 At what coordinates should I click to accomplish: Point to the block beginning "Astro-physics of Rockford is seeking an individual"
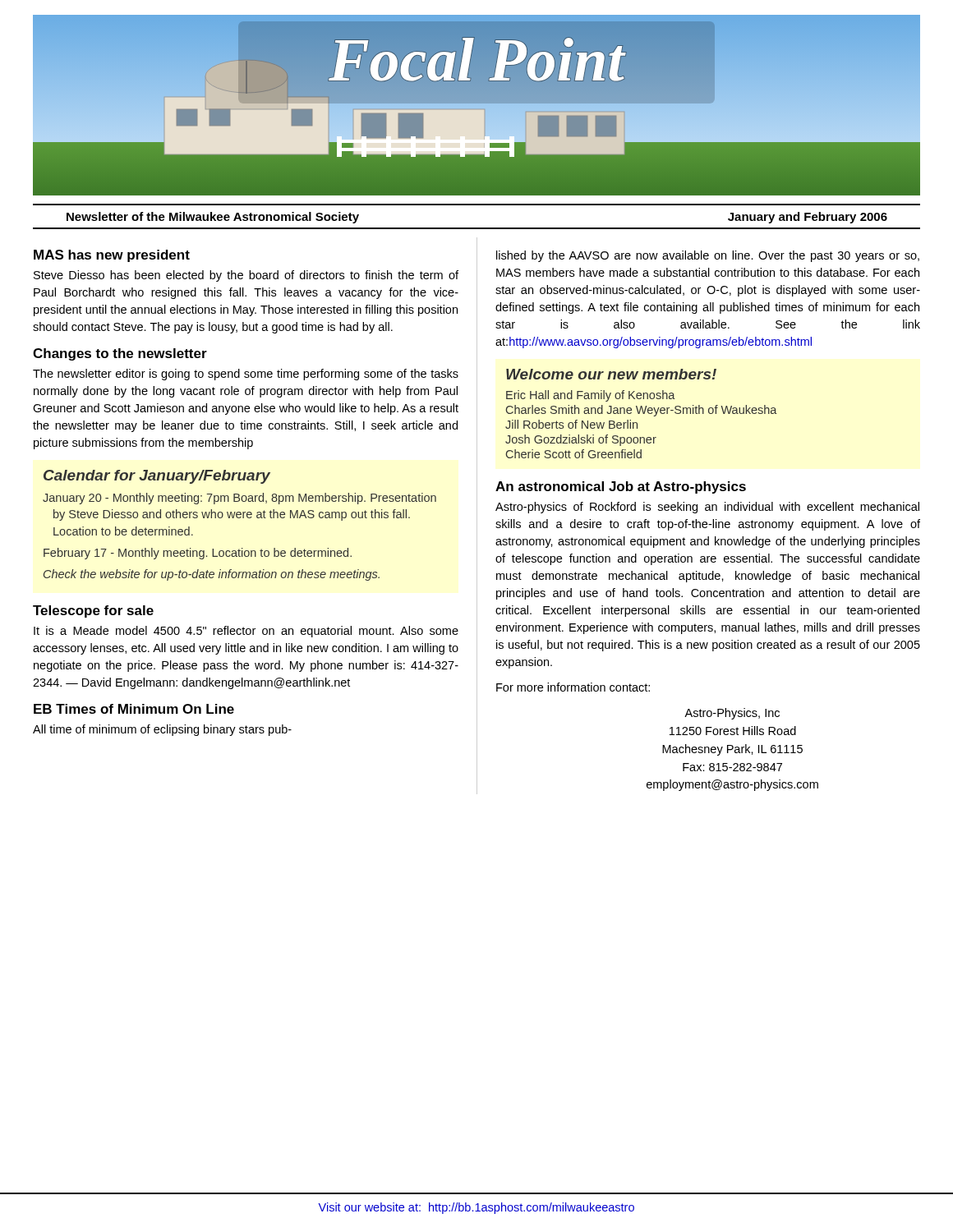tap(708, 585)
